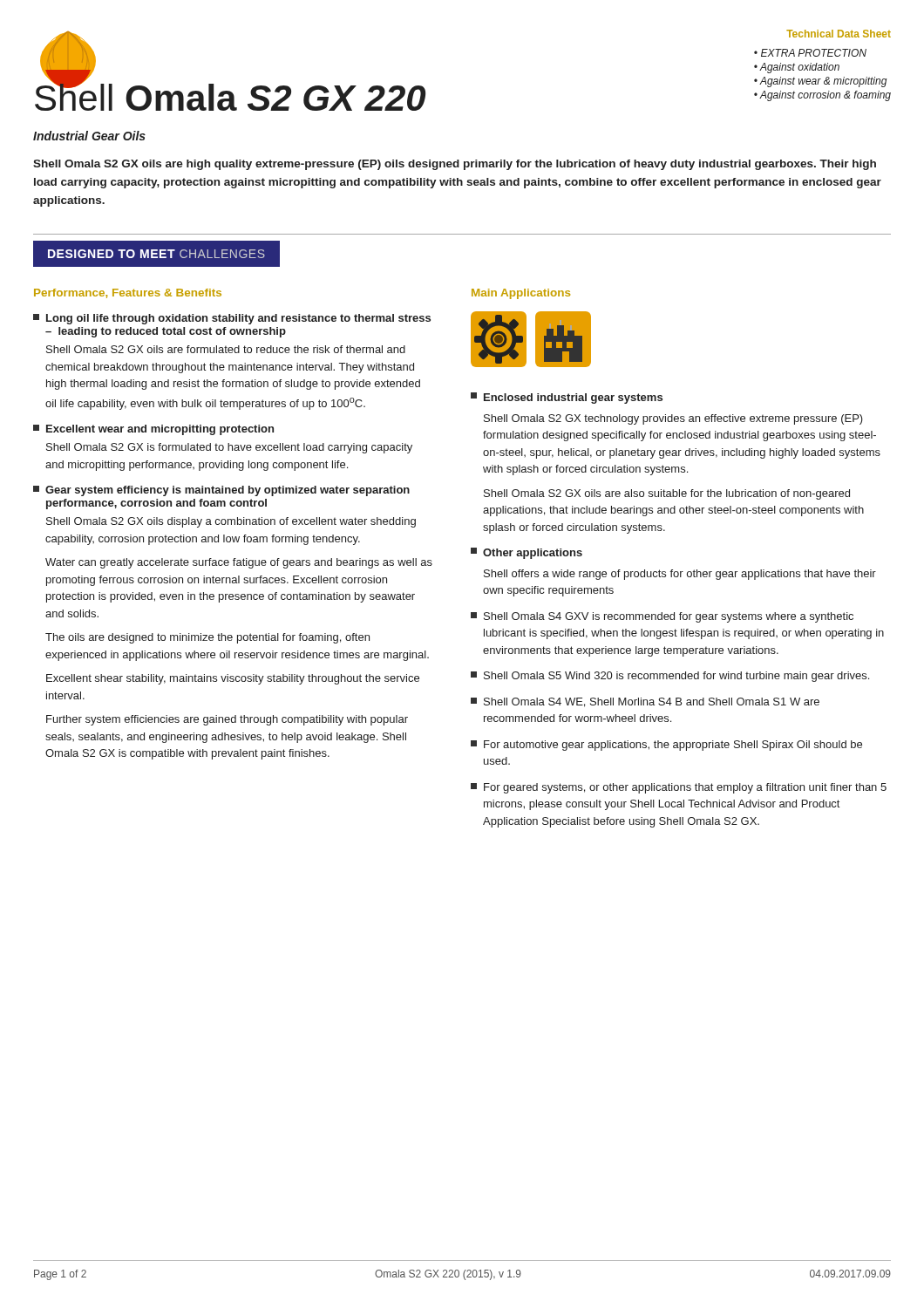The image size is (924, 1308).
Task: Click on the list item that says "For geared systems, or other applications that employ"
Action: coord(681,804)
